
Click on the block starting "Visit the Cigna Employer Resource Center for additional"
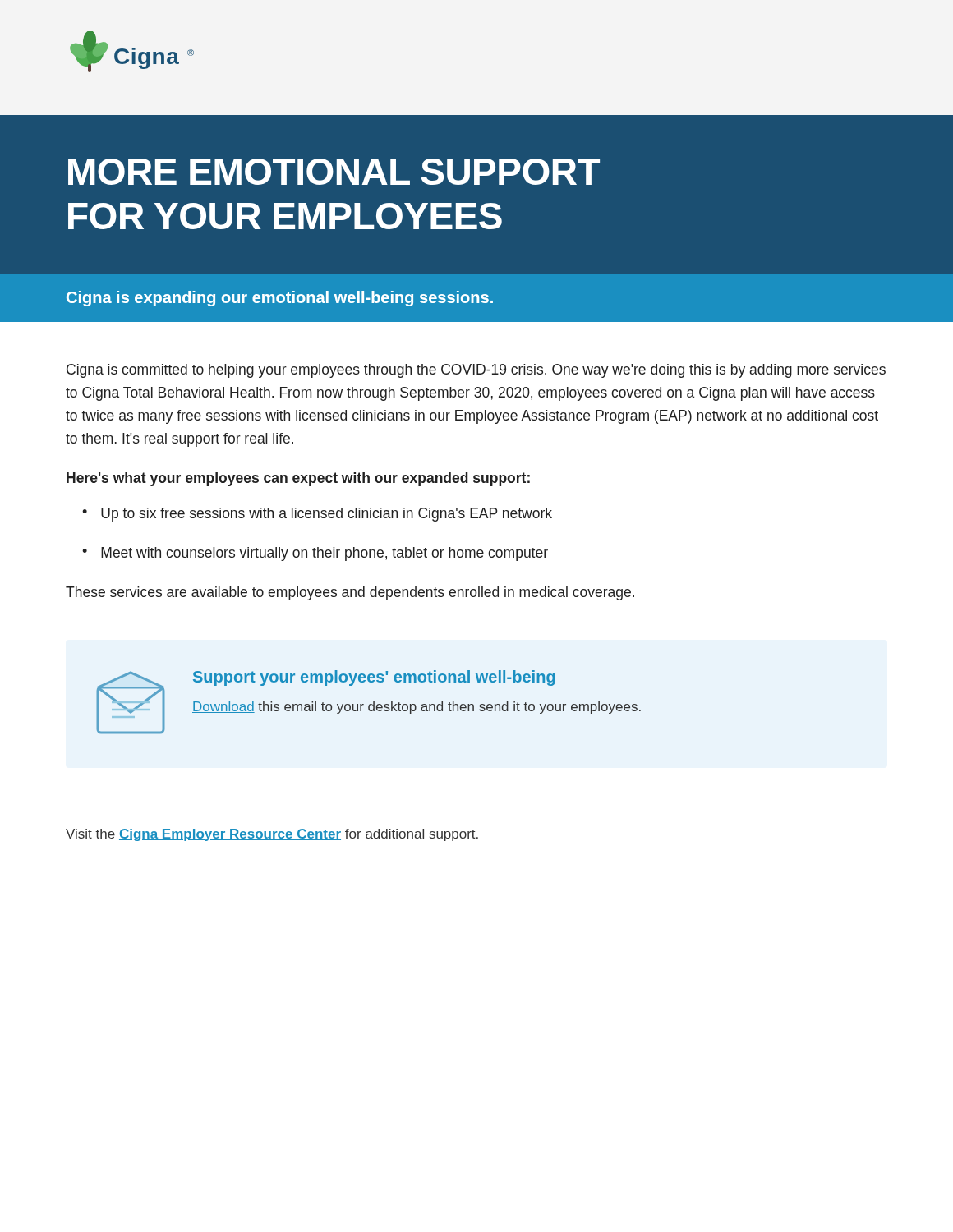[x=476, y=834]
